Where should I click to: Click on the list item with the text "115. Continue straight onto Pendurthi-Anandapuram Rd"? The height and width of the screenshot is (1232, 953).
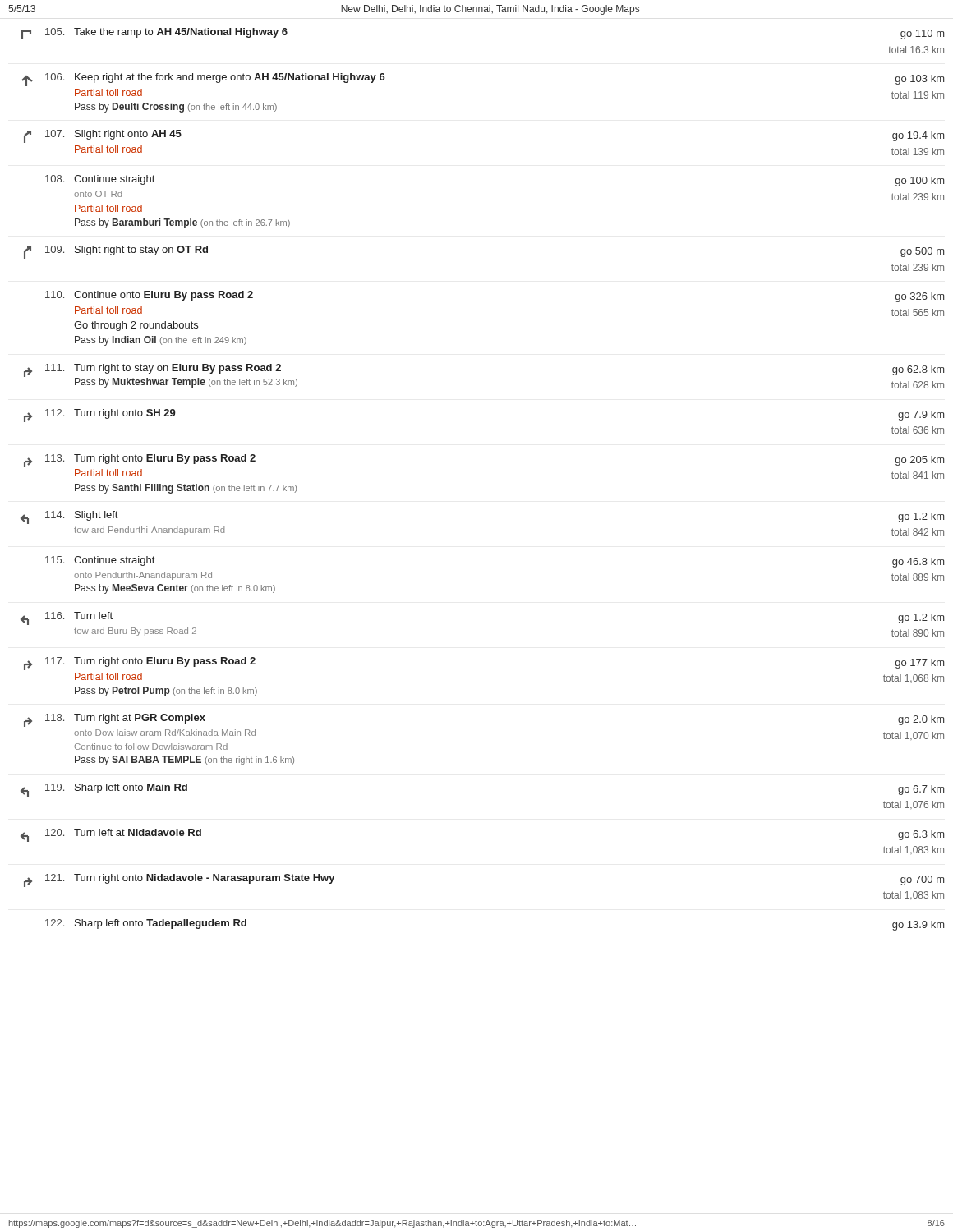point(97,561)
